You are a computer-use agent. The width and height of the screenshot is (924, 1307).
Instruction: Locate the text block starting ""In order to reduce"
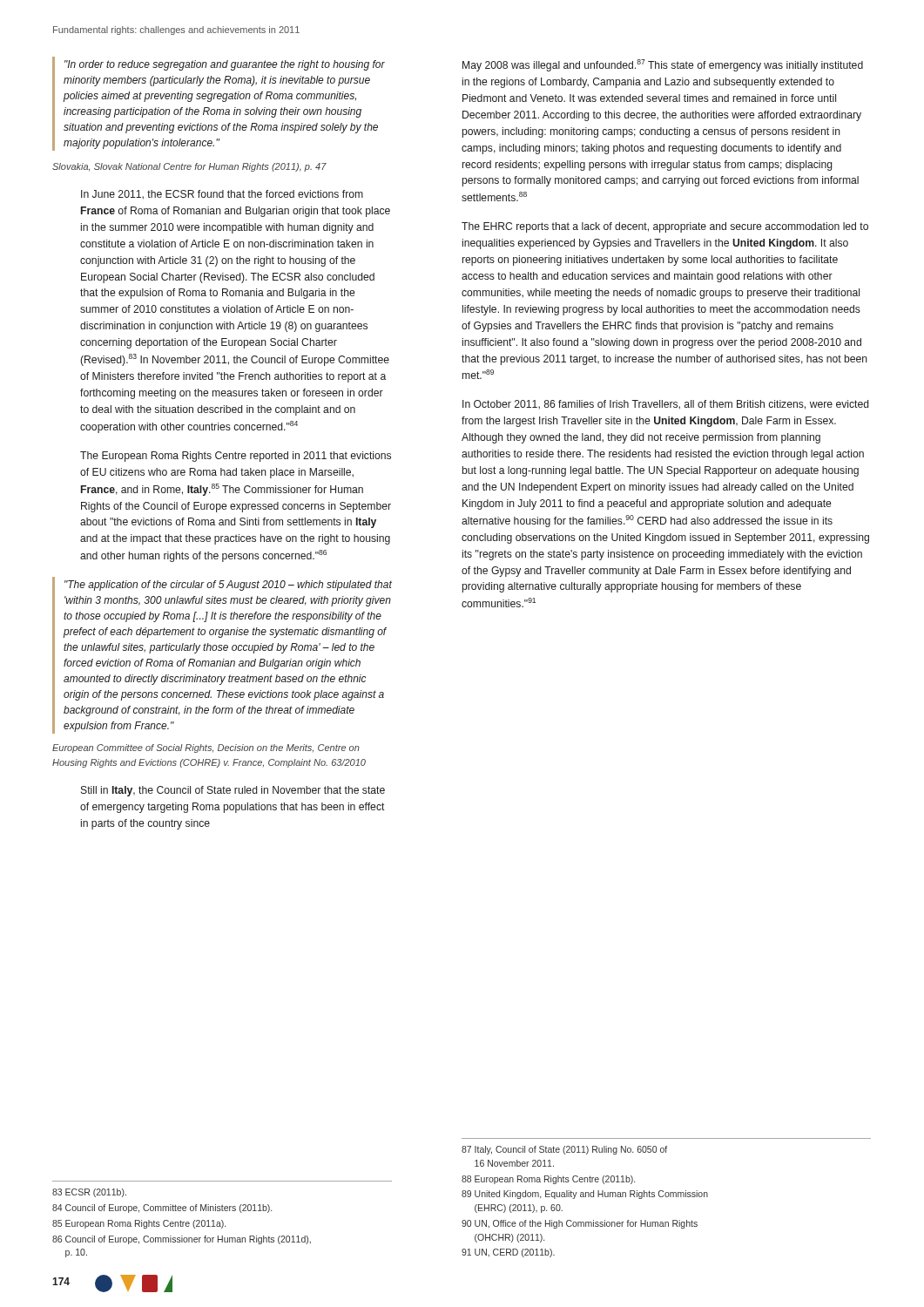coord(224,104)
